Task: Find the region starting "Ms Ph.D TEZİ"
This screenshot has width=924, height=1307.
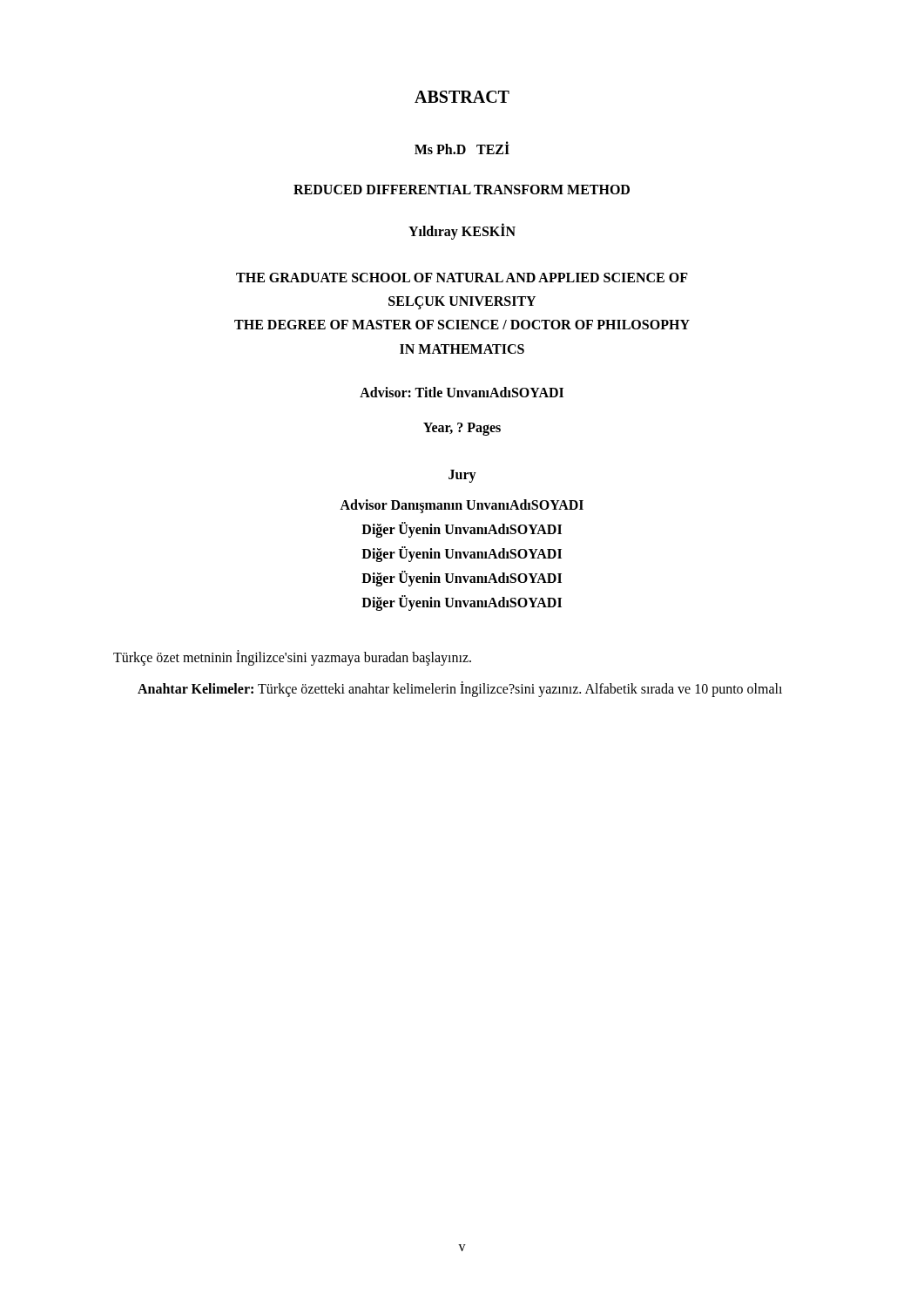Action: (x=462, y=149)
